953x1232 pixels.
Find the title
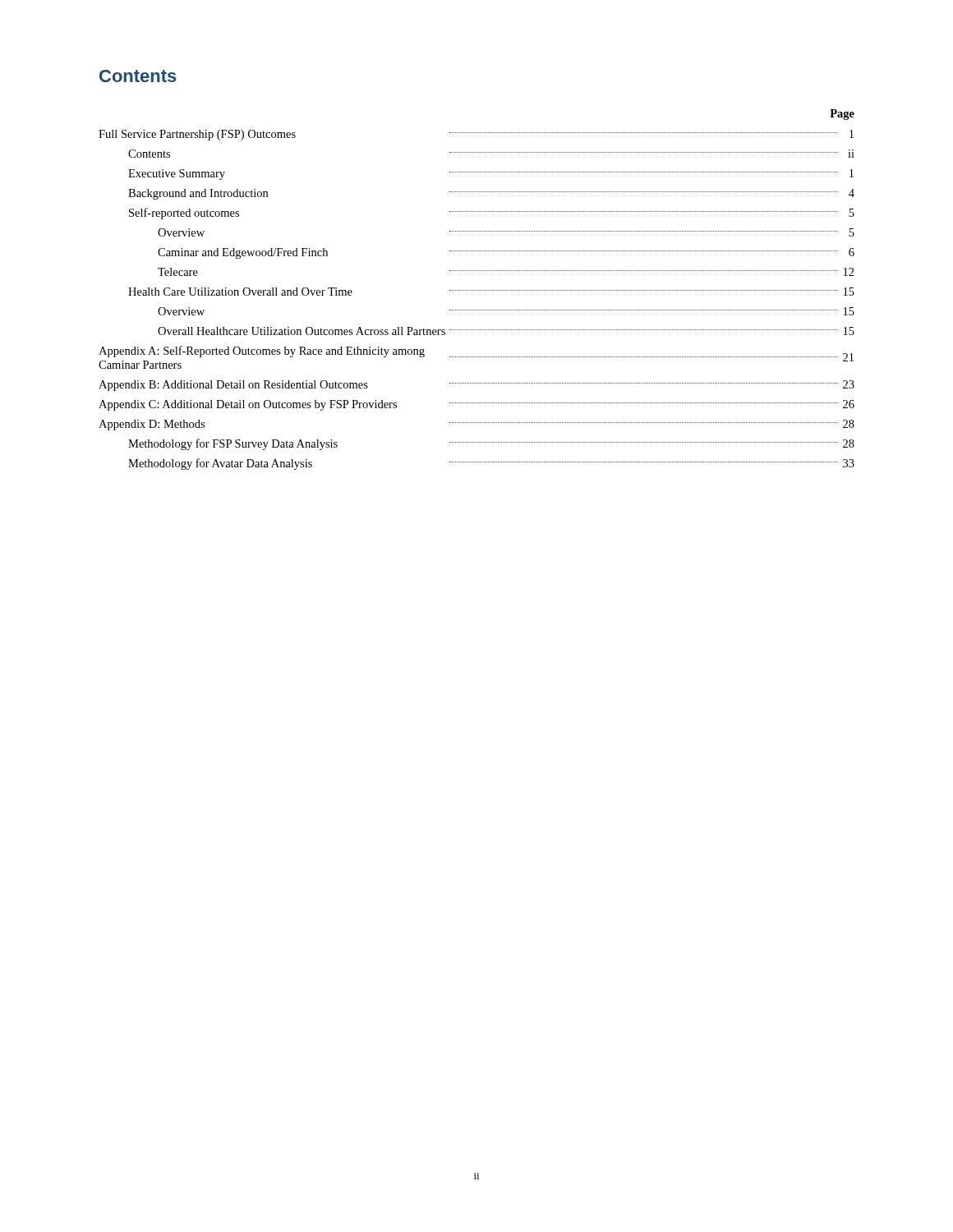138,76
